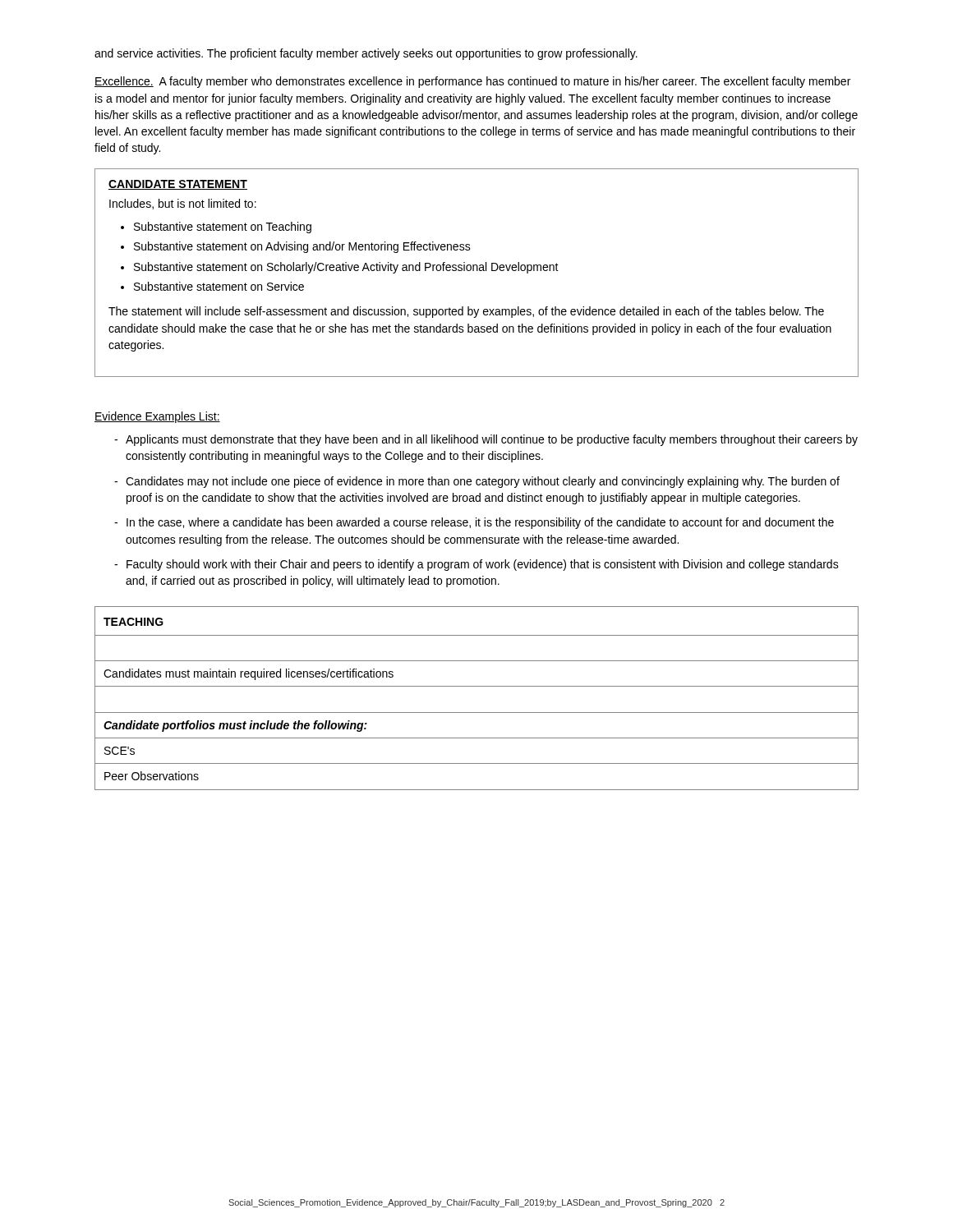Find the block on this page that starts "Excellence. A faculty member who demonstrates excellence"

coord(476,115)
